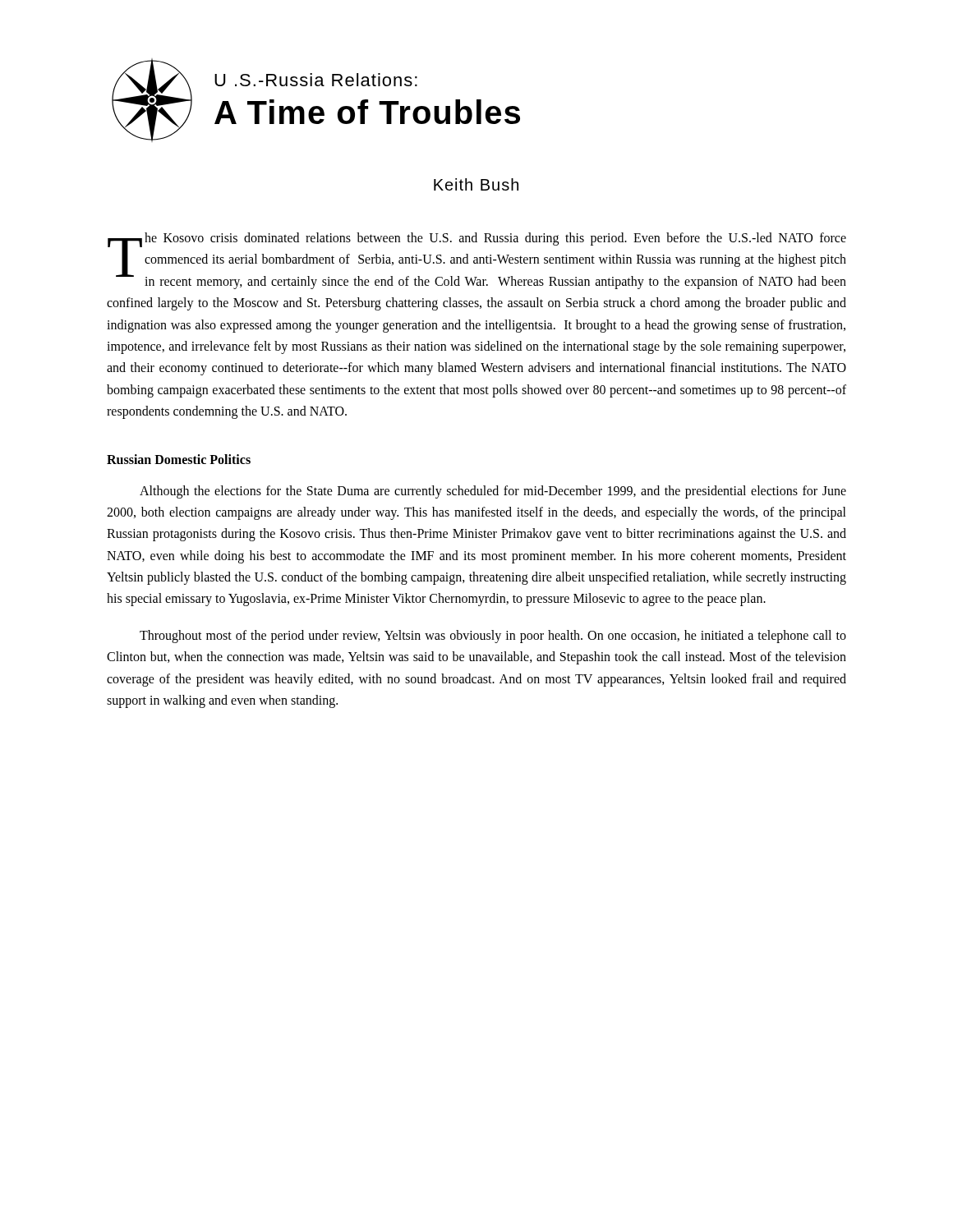Locate the block starting "The Kosovo crisis dominated relations between the U.S."
Screen dimensions: 1232x953
(x=476, y=323)
